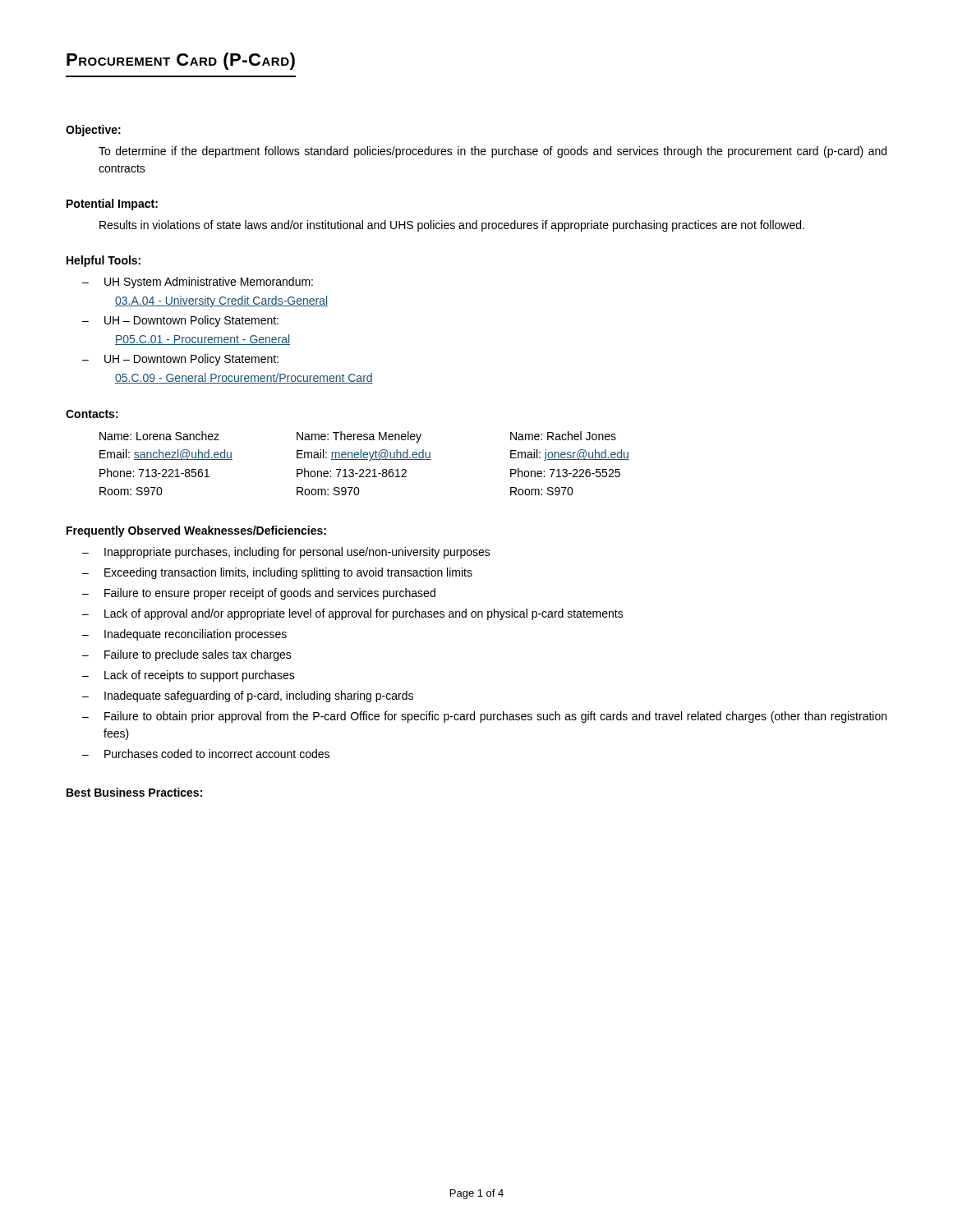Where does it say "Procurement Card (P-Card)"?
Image resolution: width=953 pixels, height=1232 pixels.
pyautogui.click(x=181, y=60)
